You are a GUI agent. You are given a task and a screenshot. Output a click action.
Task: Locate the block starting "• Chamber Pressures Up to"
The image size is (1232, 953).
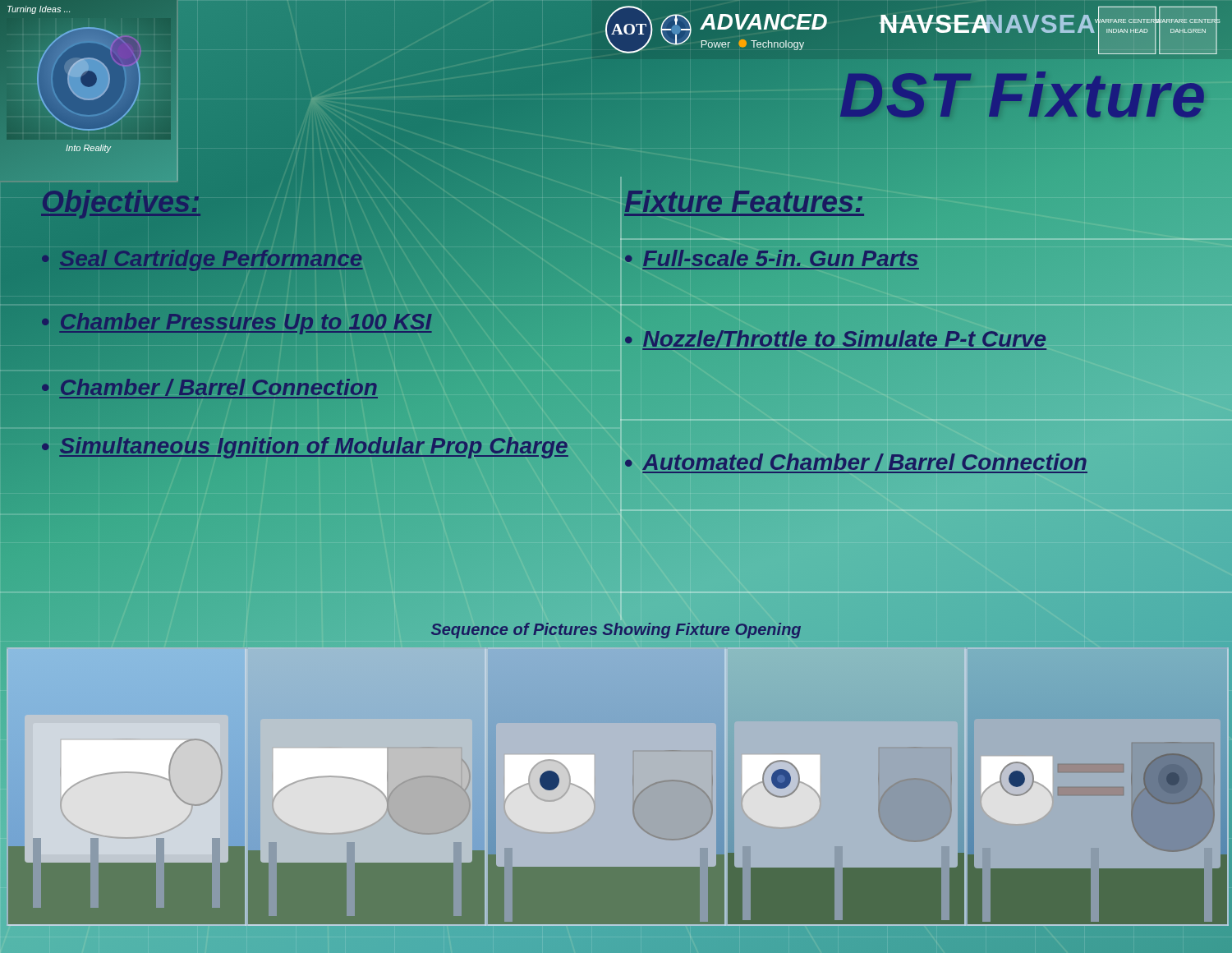tap(236, 322)
